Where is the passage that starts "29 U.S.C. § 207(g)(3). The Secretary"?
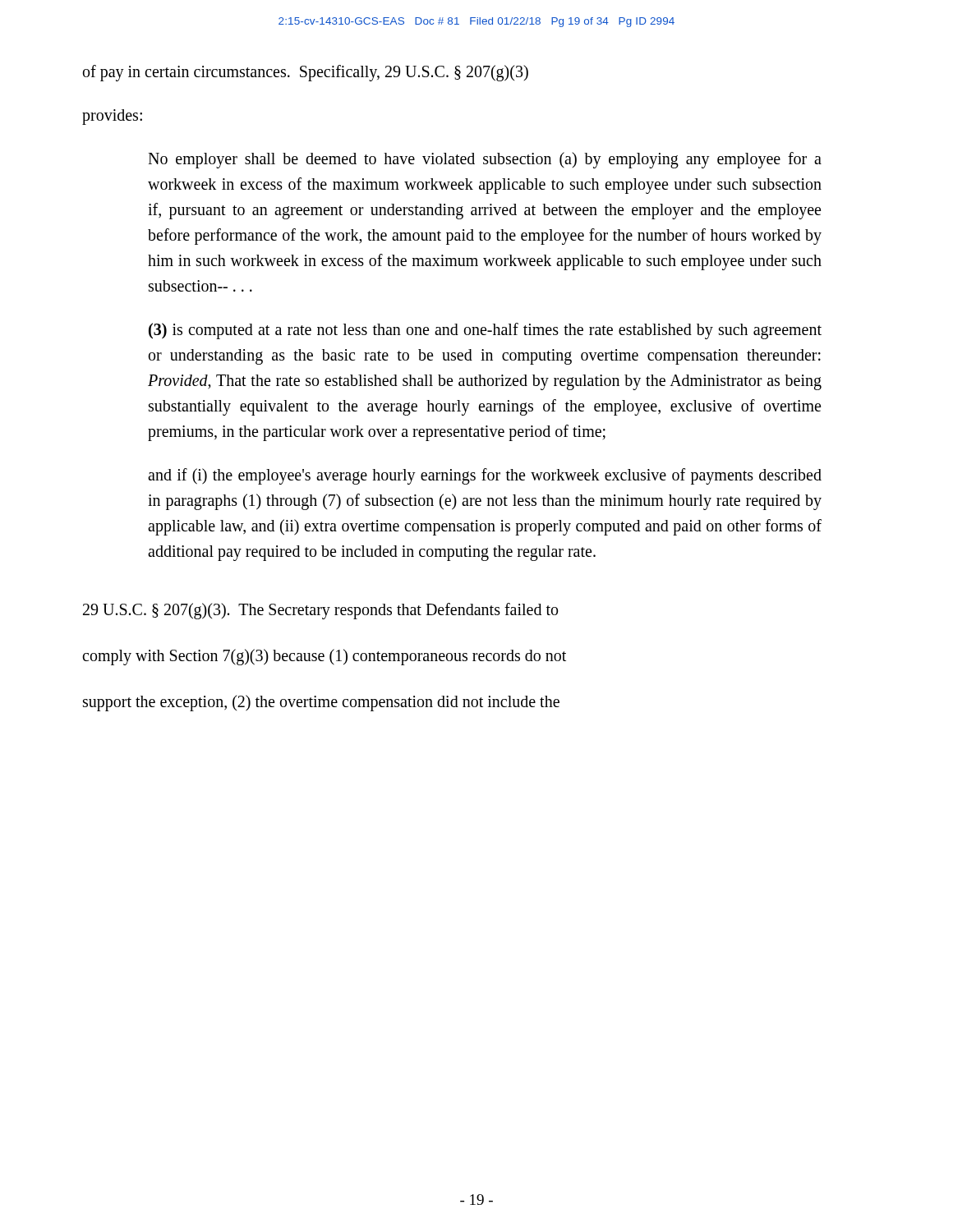This screenshot has height=1232, width=953. click(x=320, y=609)
